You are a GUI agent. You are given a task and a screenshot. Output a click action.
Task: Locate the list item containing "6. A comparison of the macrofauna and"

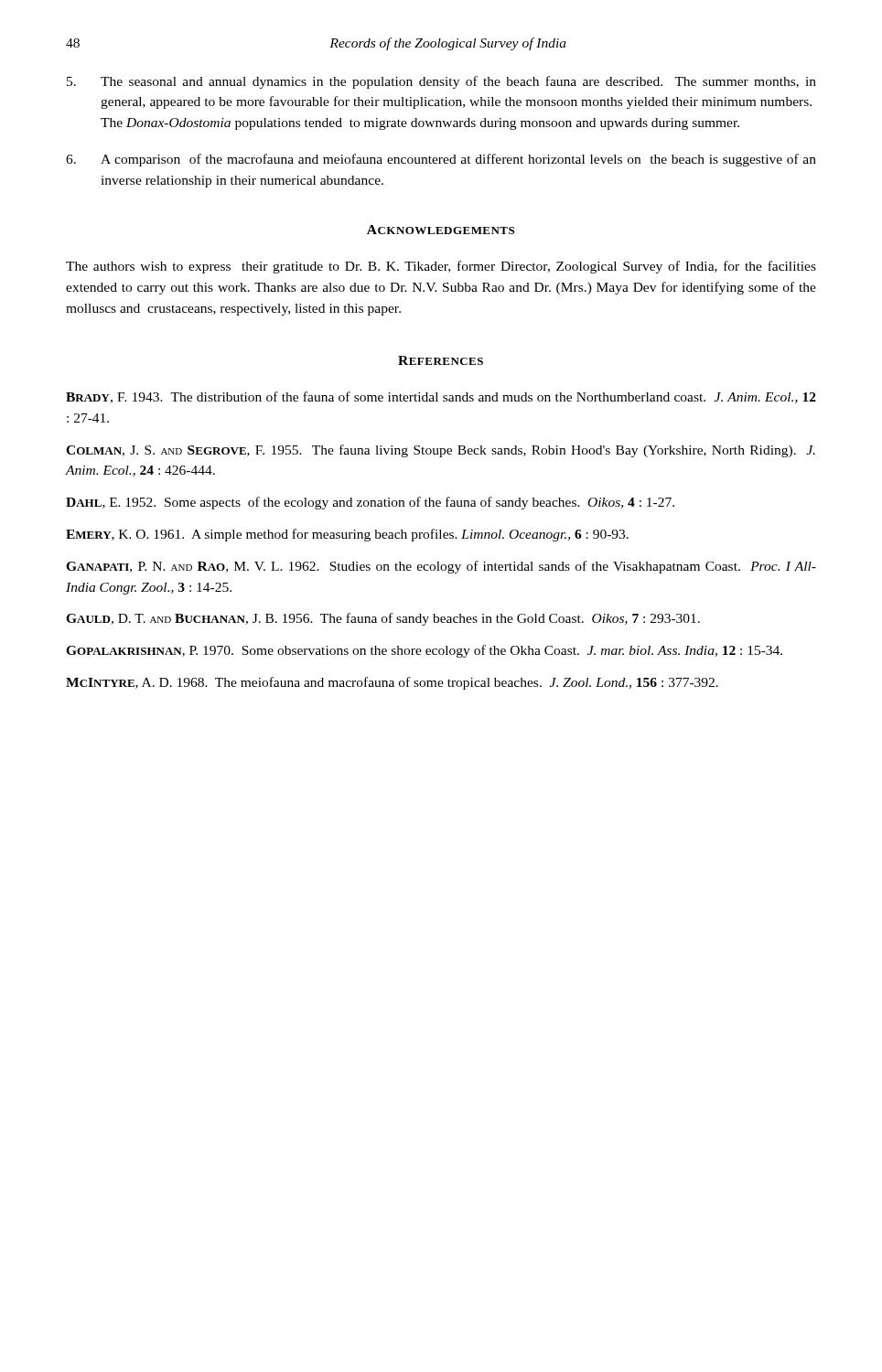click(x=441, y=170)
